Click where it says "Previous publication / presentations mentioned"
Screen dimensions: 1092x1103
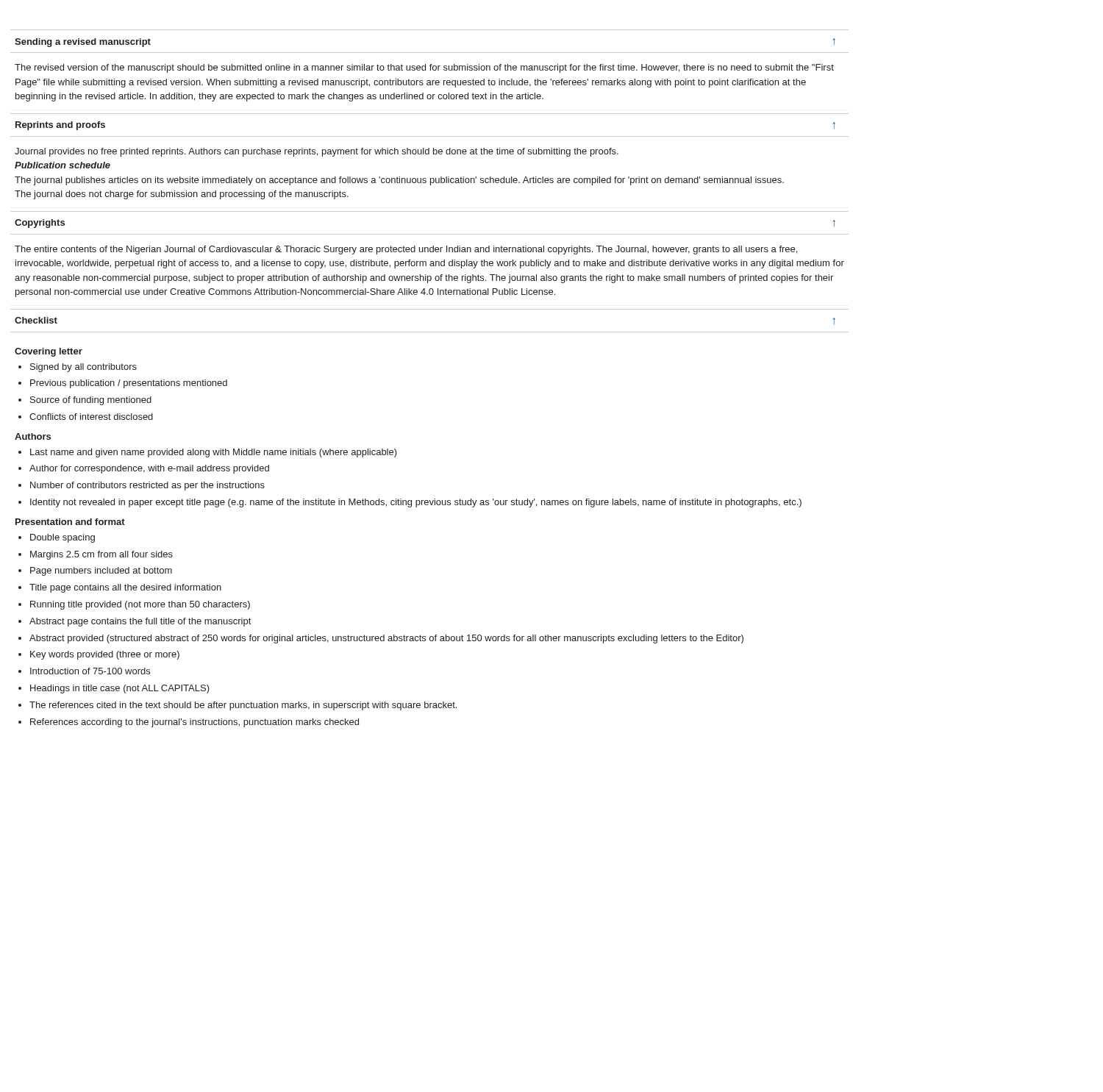click(x=129, y=383)
